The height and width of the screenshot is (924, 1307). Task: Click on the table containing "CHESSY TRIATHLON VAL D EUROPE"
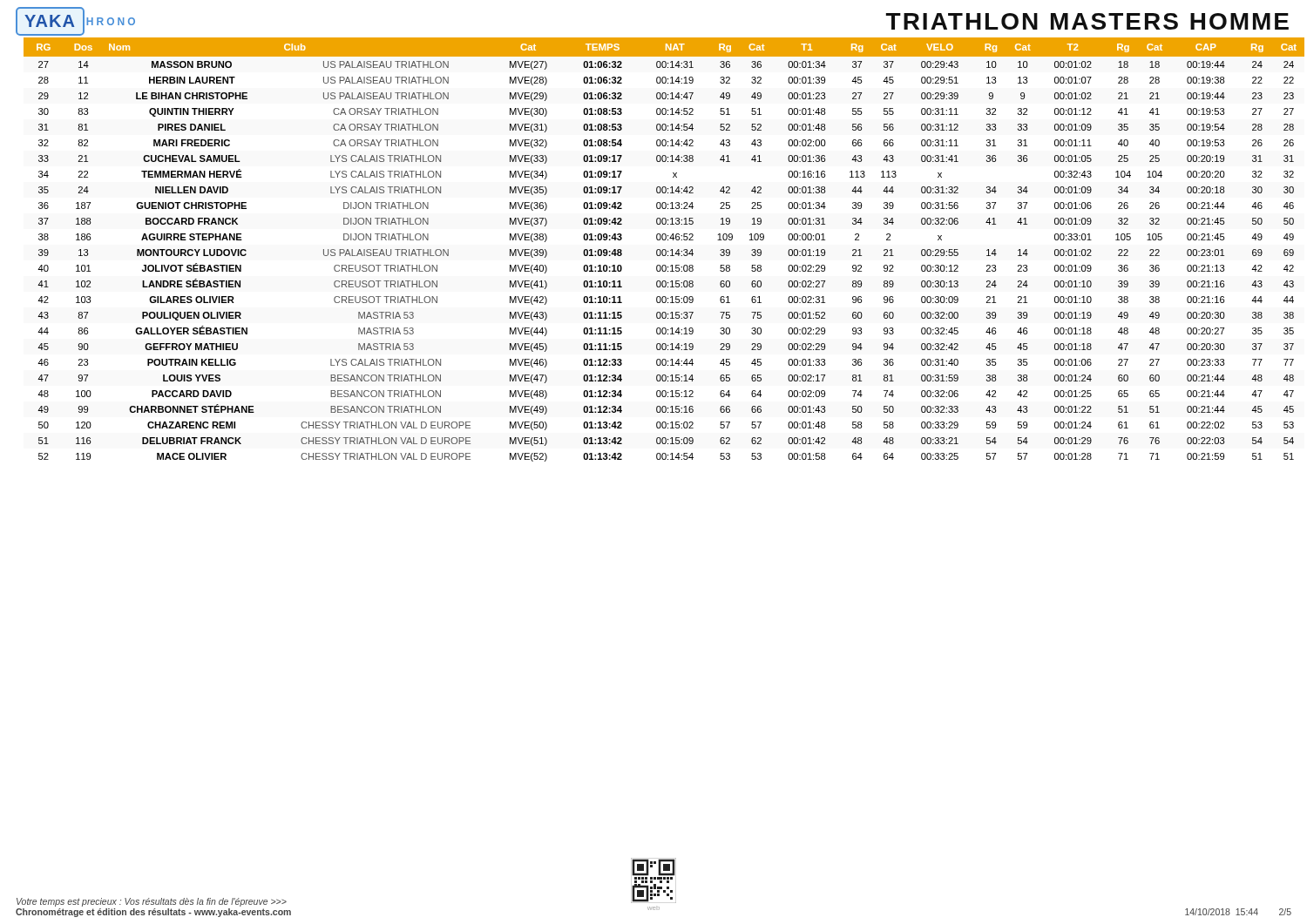(x=654, y=251)
